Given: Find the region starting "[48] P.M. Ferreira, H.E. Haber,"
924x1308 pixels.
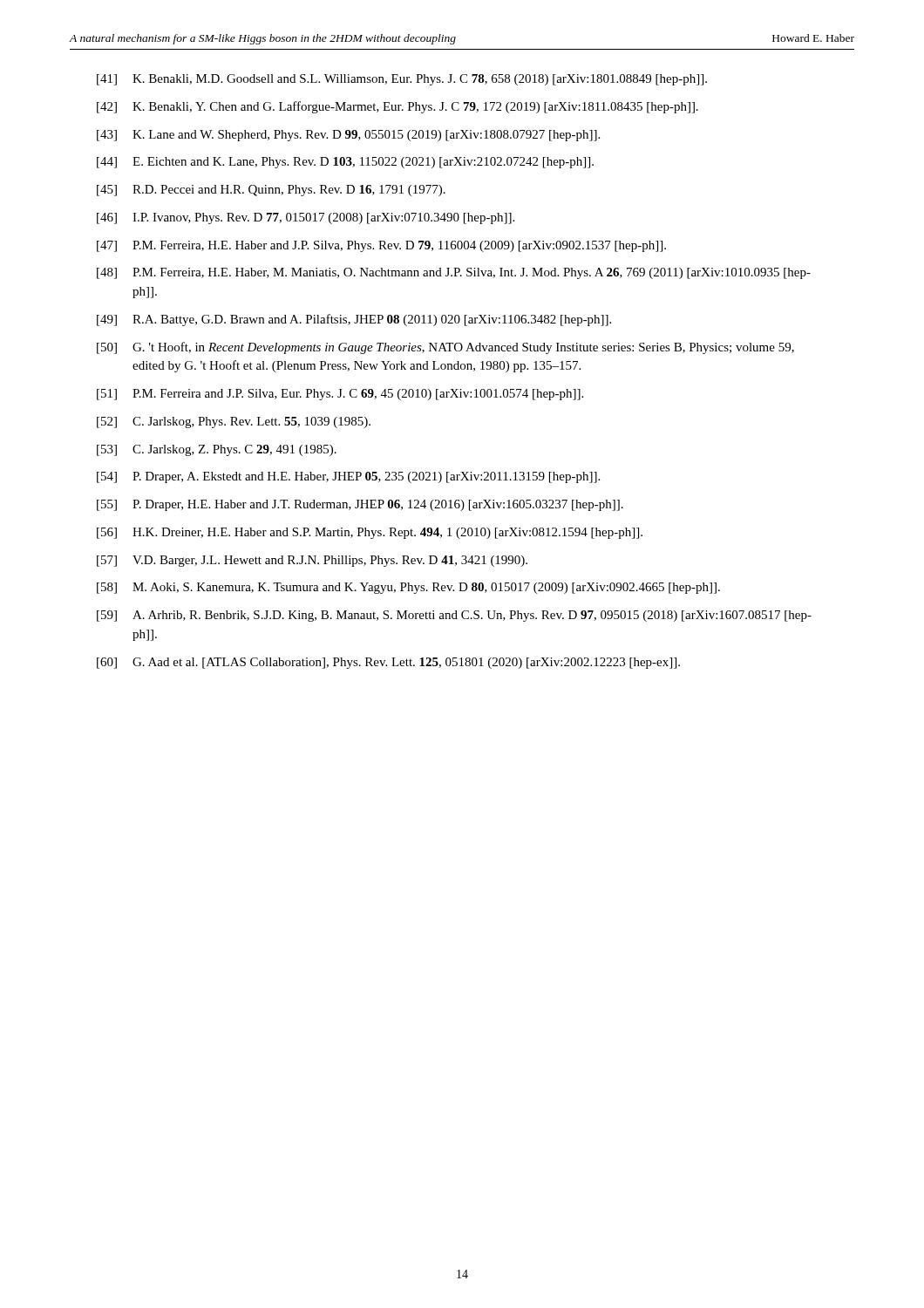Looking at the screenshot, I should pos(462,283).
